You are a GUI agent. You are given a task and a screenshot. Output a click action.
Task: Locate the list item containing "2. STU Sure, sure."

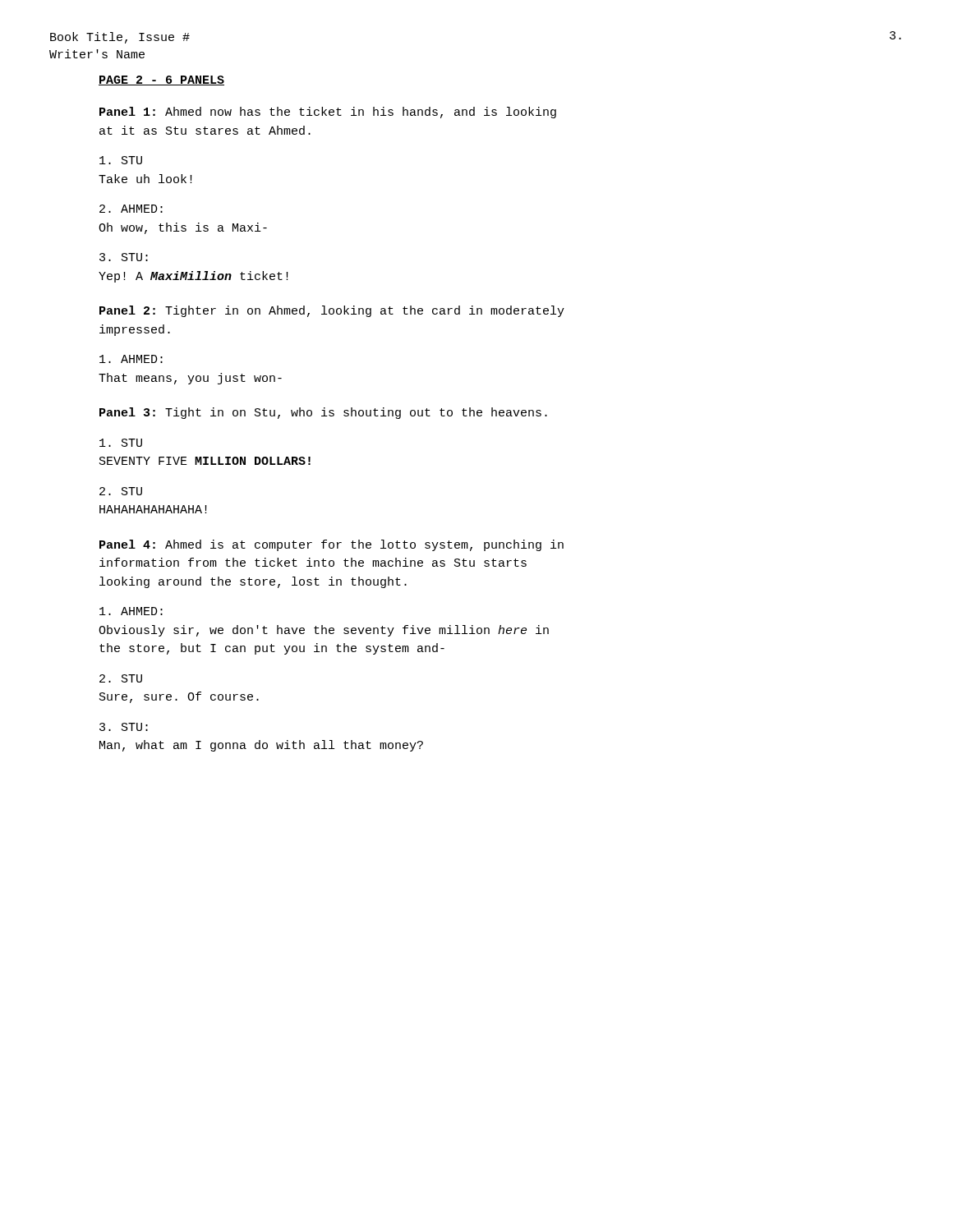point(180,689)
